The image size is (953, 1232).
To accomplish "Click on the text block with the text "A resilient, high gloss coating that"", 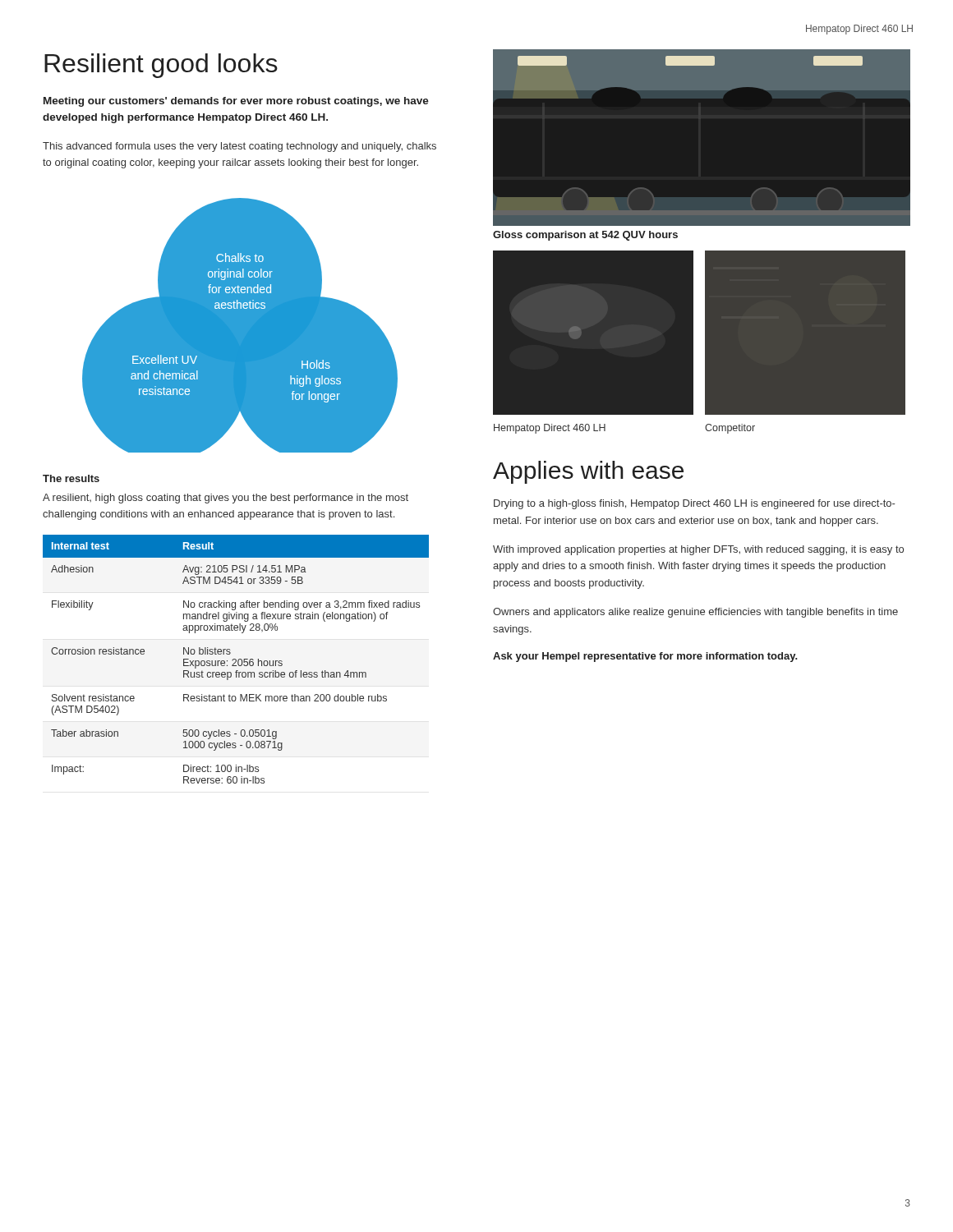I will tap(226, 506).
